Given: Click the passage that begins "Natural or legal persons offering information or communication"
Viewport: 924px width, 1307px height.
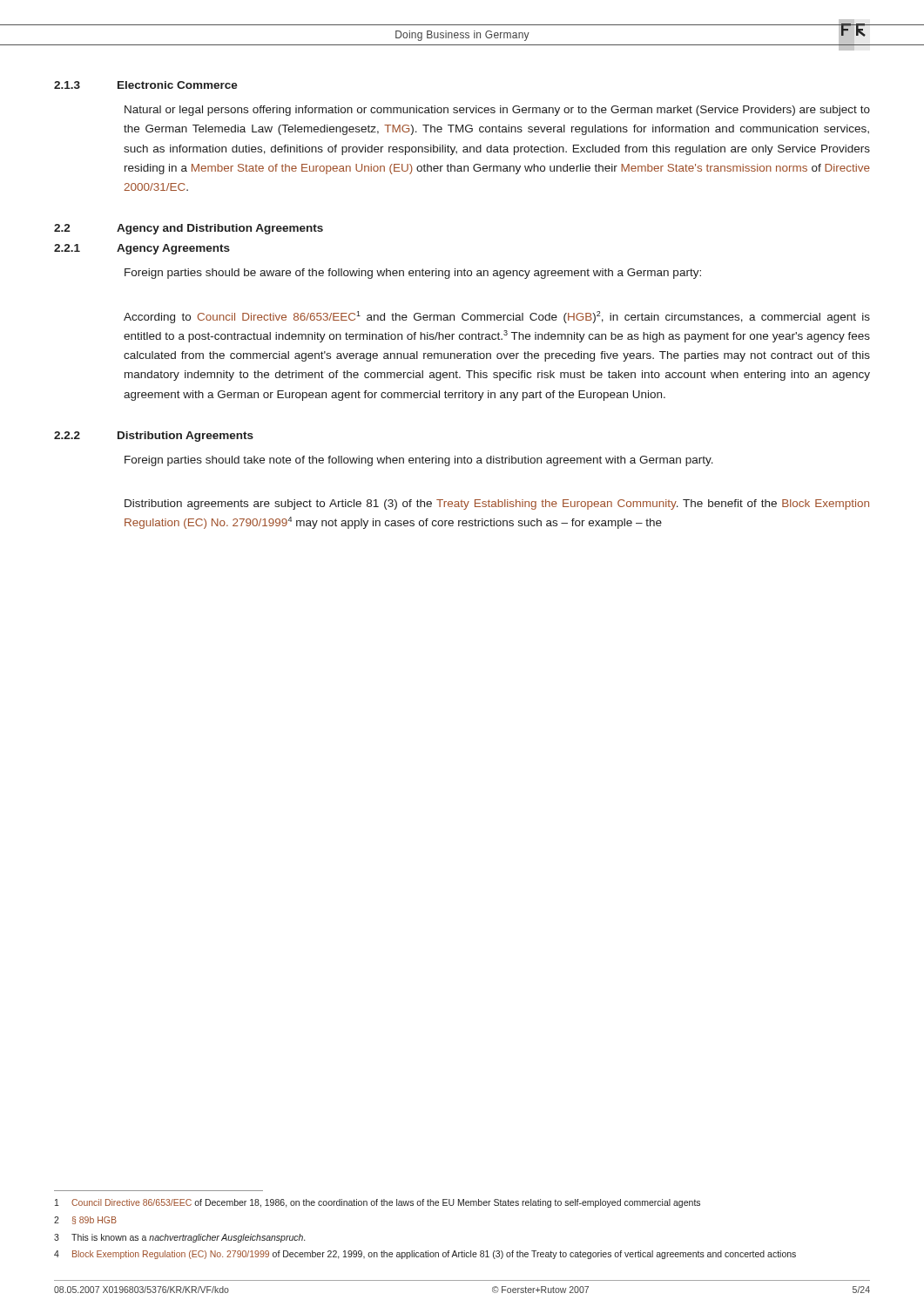Looking at the screenshot, I should tap(497, 148).
